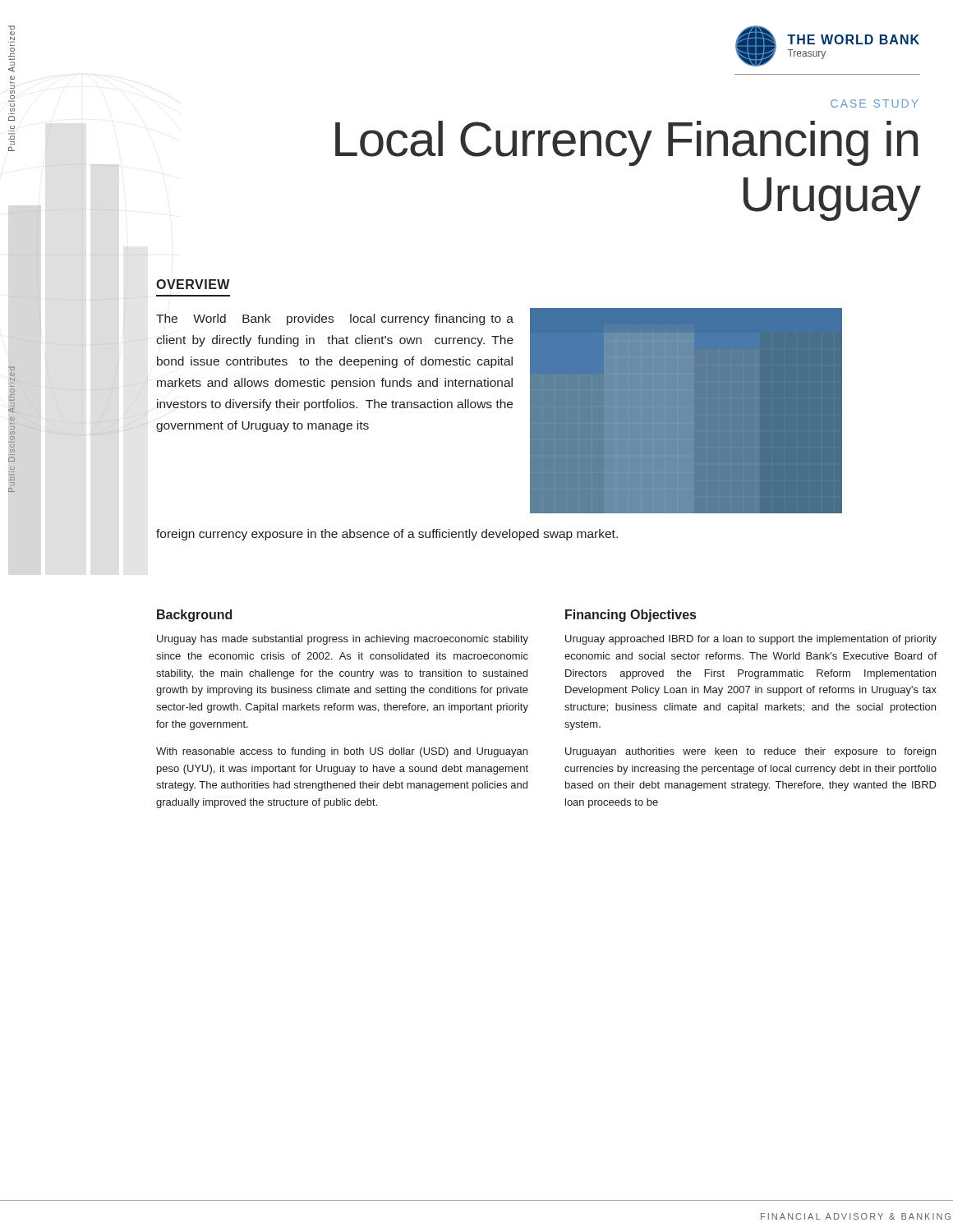
Task: Select the photo
Action: click(x=686, y=412)
